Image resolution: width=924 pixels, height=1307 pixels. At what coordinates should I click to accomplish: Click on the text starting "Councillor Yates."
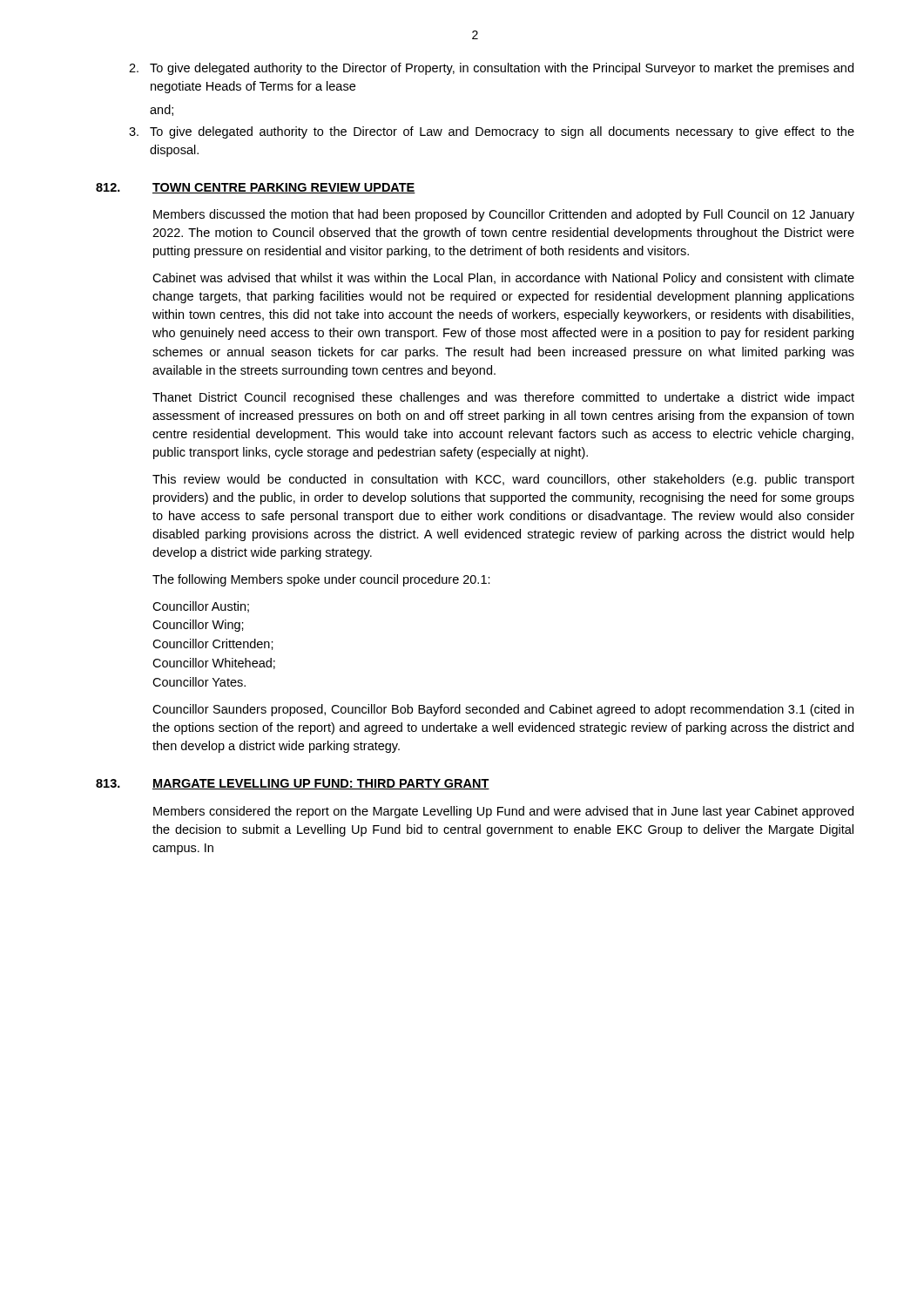coord(200,682)
